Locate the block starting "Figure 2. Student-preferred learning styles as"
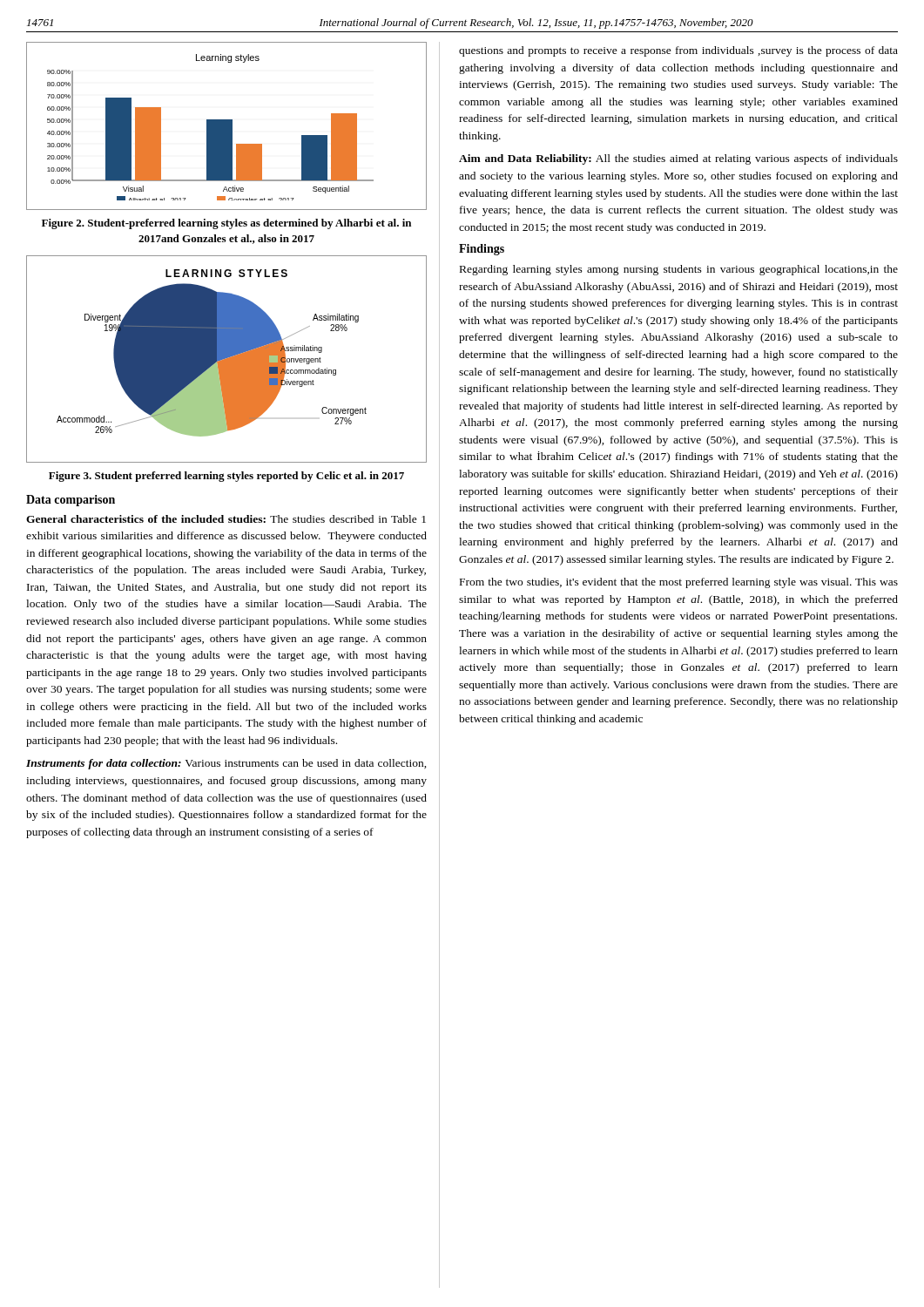 (x=226, y=231)
